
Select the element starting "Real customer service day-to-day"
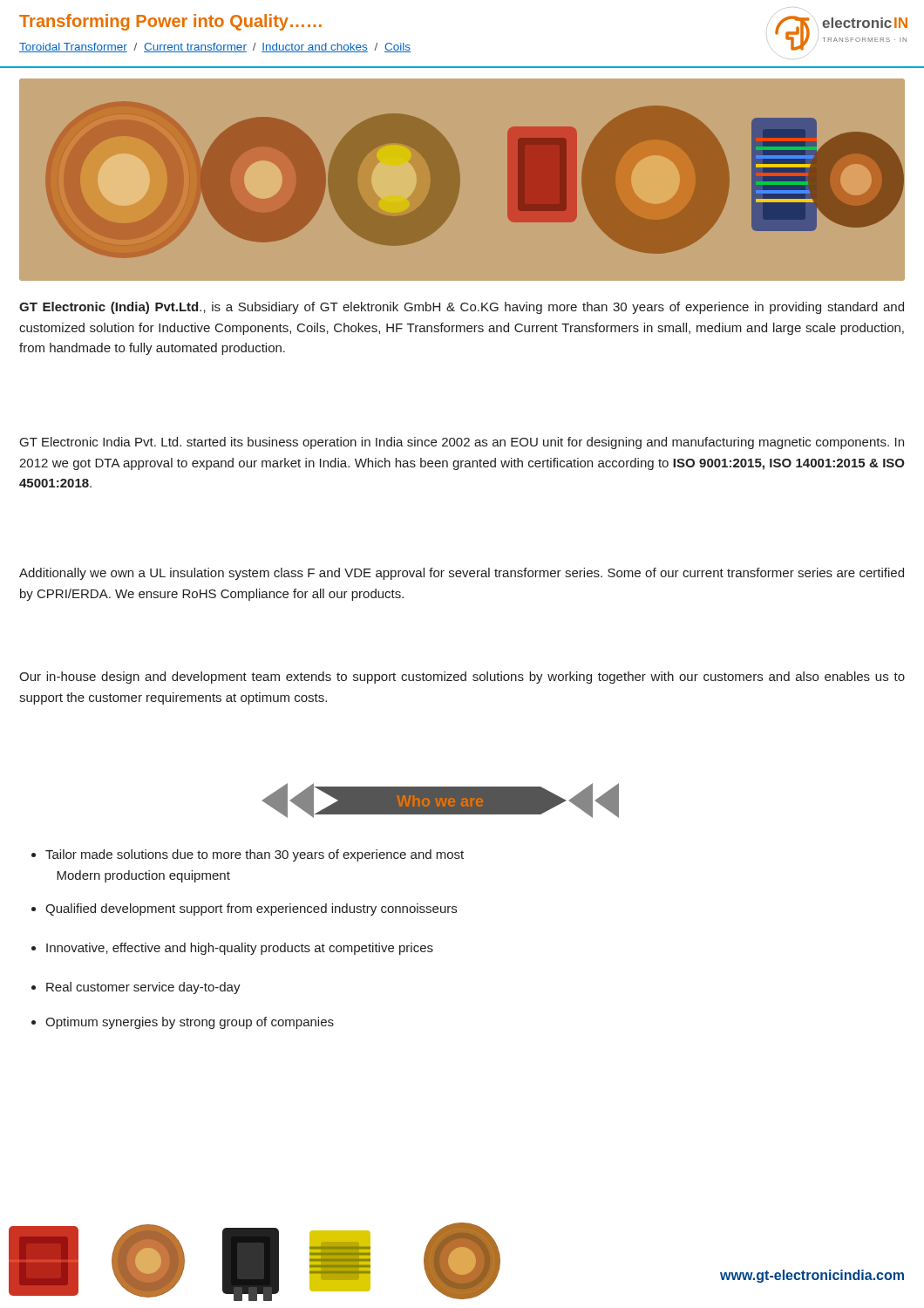pos(136,988)
